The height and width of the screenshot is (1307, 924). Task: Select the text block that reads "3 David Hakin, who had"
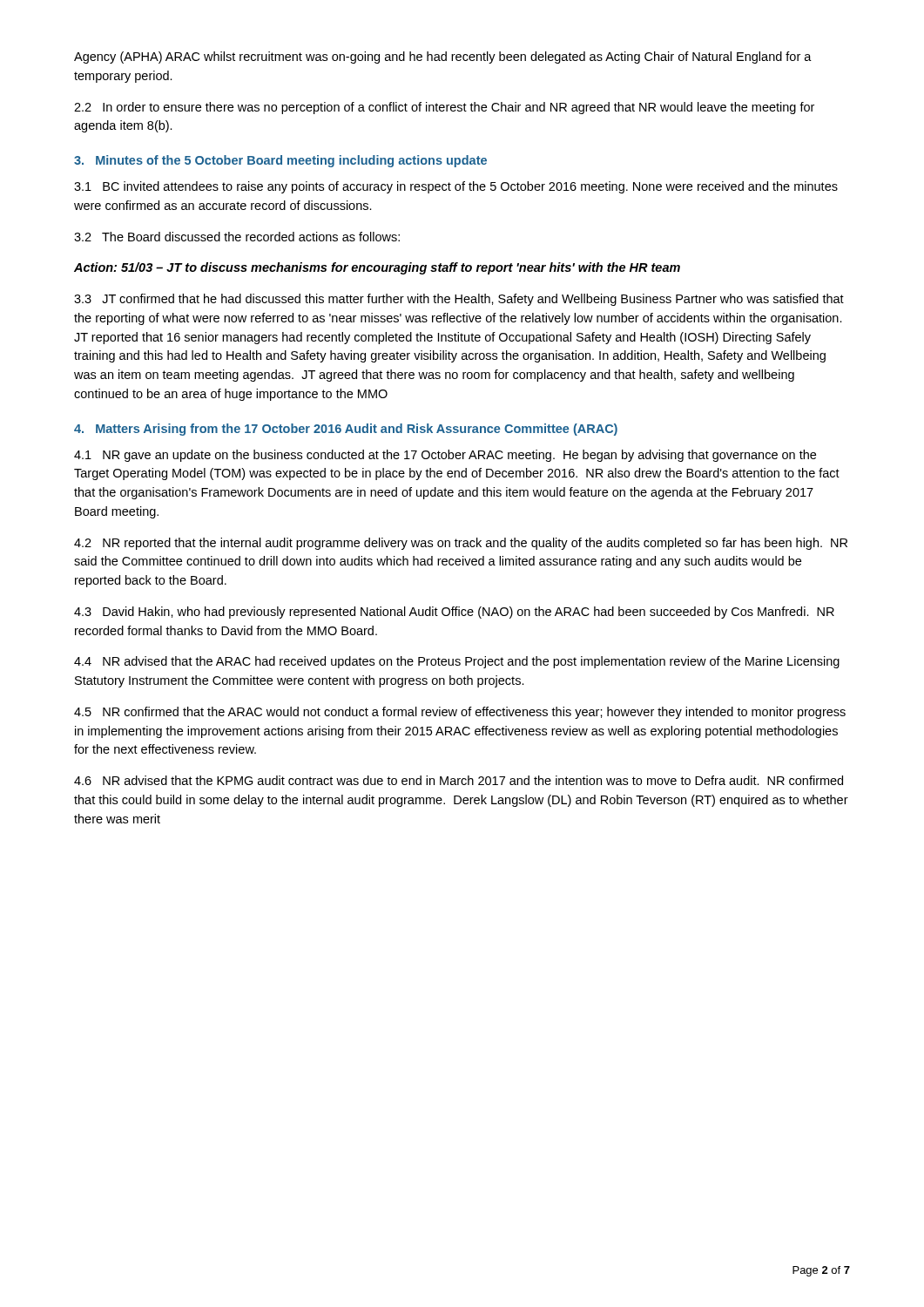(454, 621)
